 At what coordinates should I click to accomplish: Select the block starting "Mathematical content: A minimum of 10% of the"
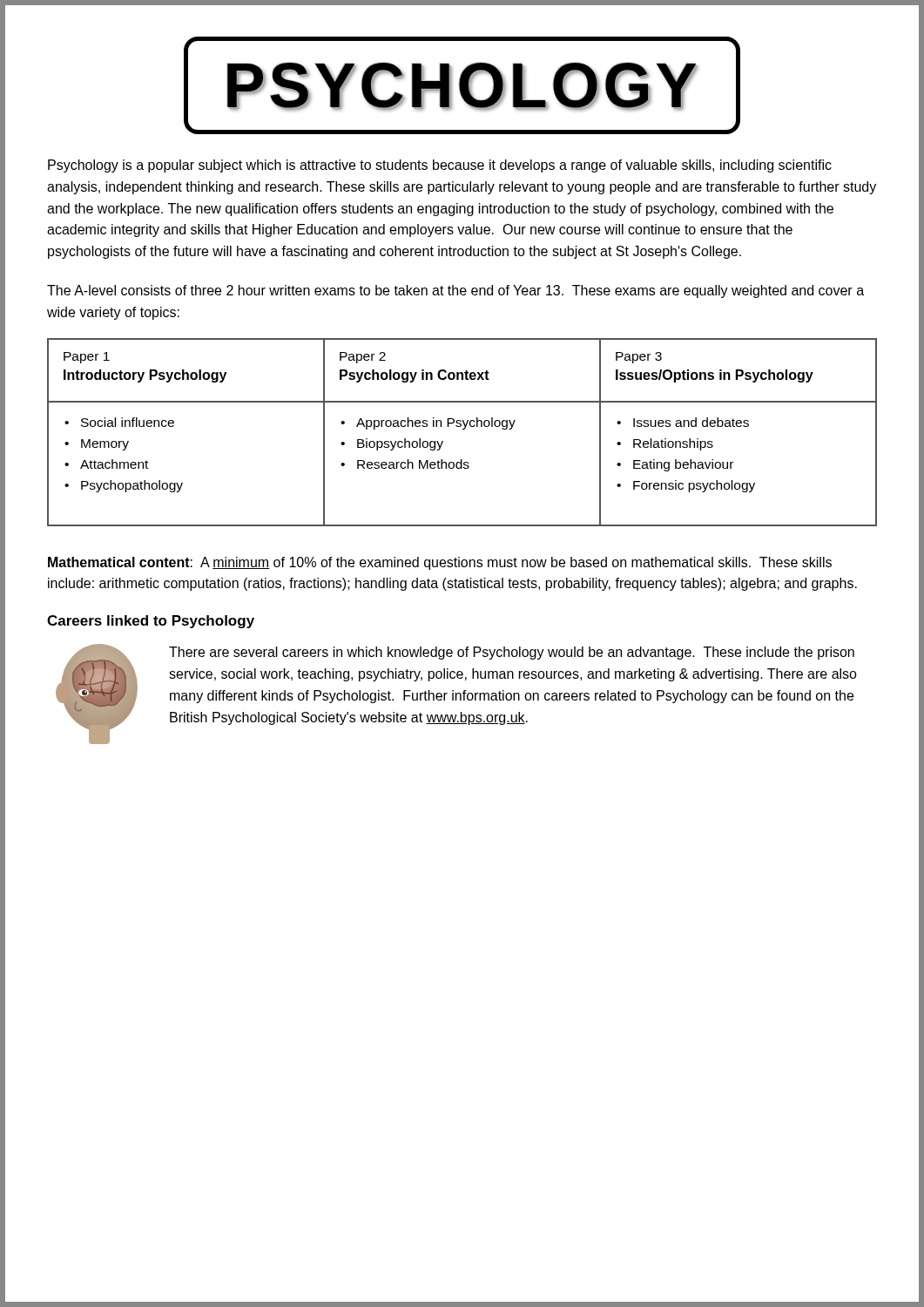[x=452, y=573]
